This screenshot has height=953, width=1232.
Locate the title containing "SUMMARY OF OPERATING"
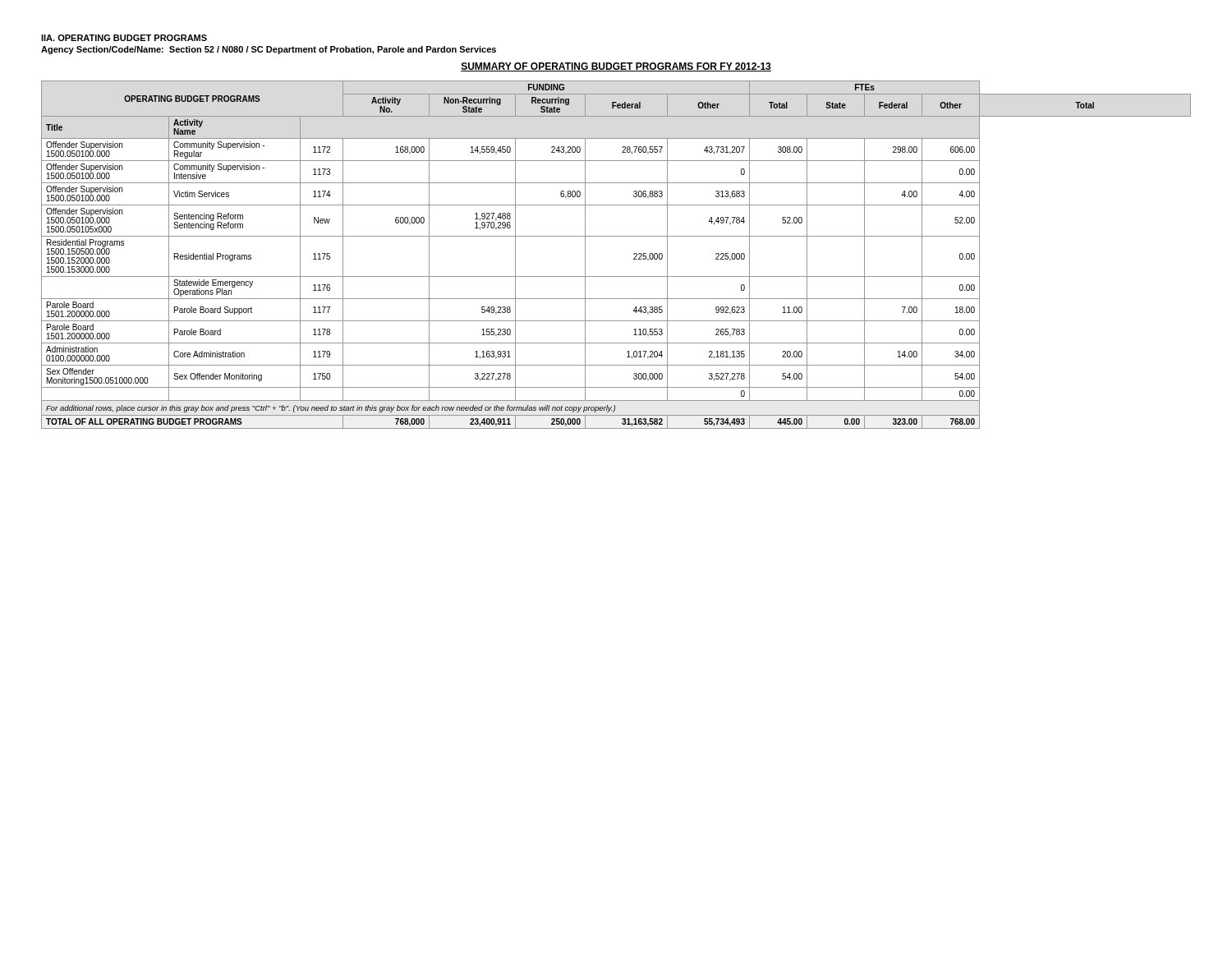[x=616, y=67]
